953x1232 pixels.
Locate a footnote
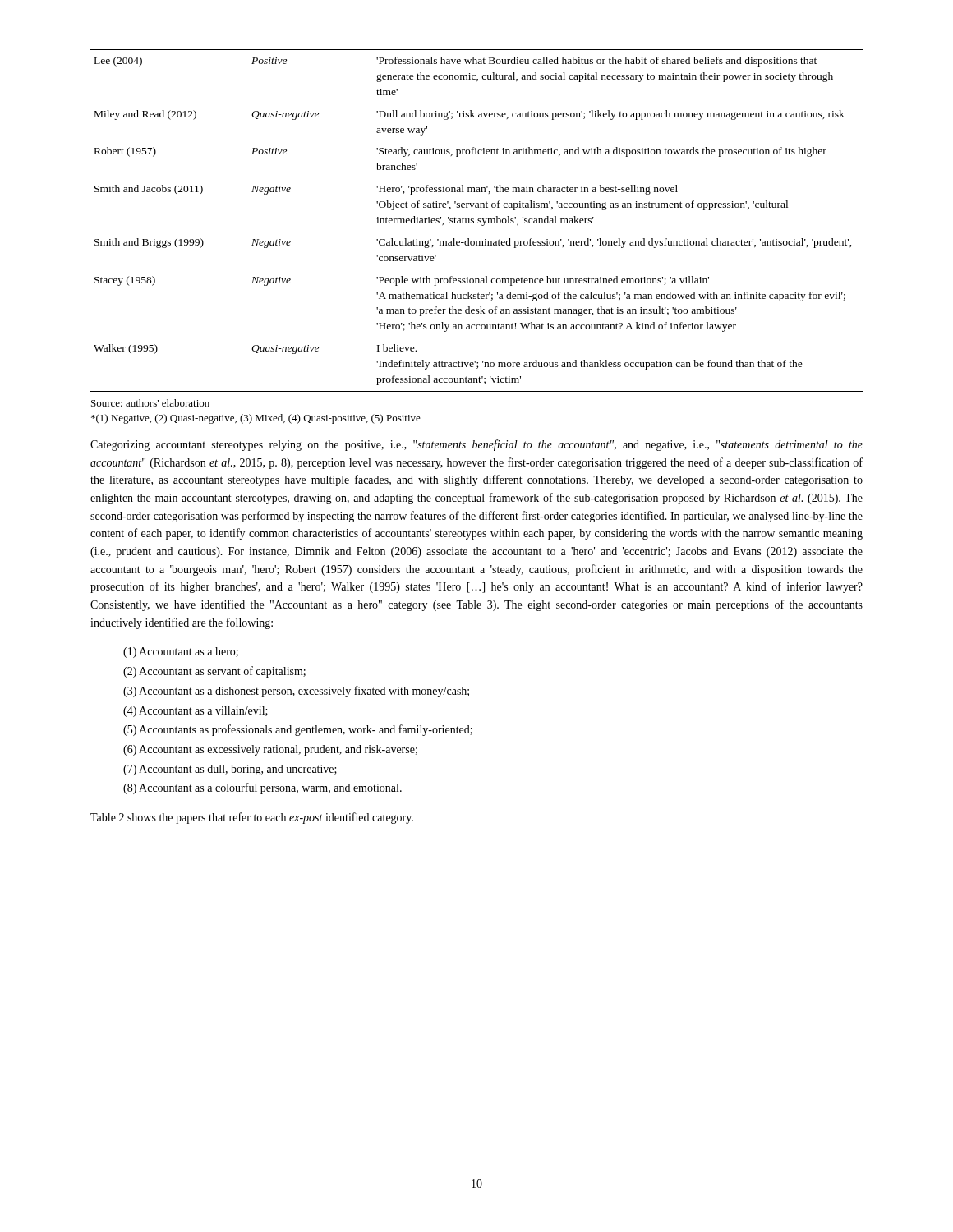(x=255, y=418)
